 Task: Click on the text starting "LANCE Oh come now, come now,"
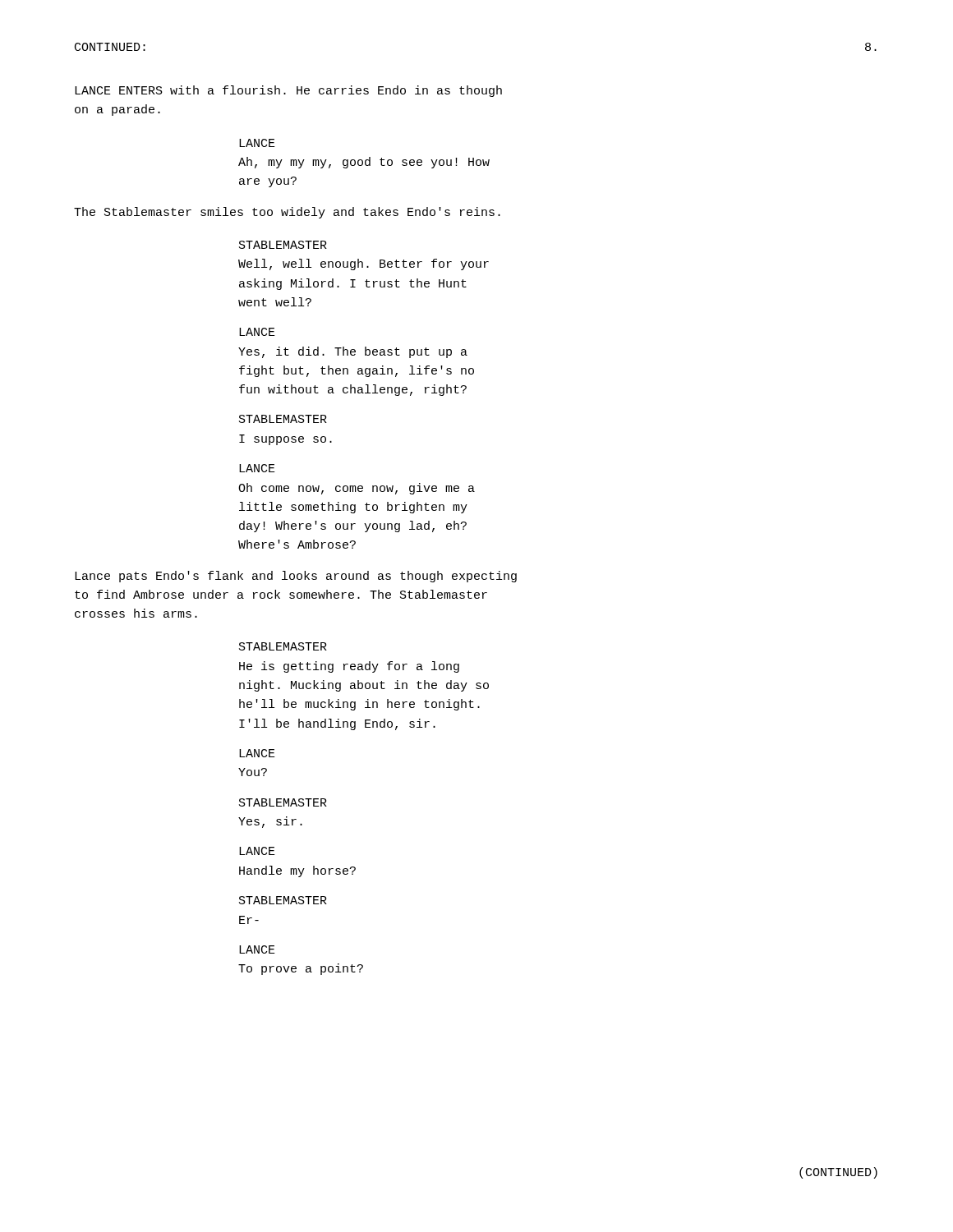point(257,468)
